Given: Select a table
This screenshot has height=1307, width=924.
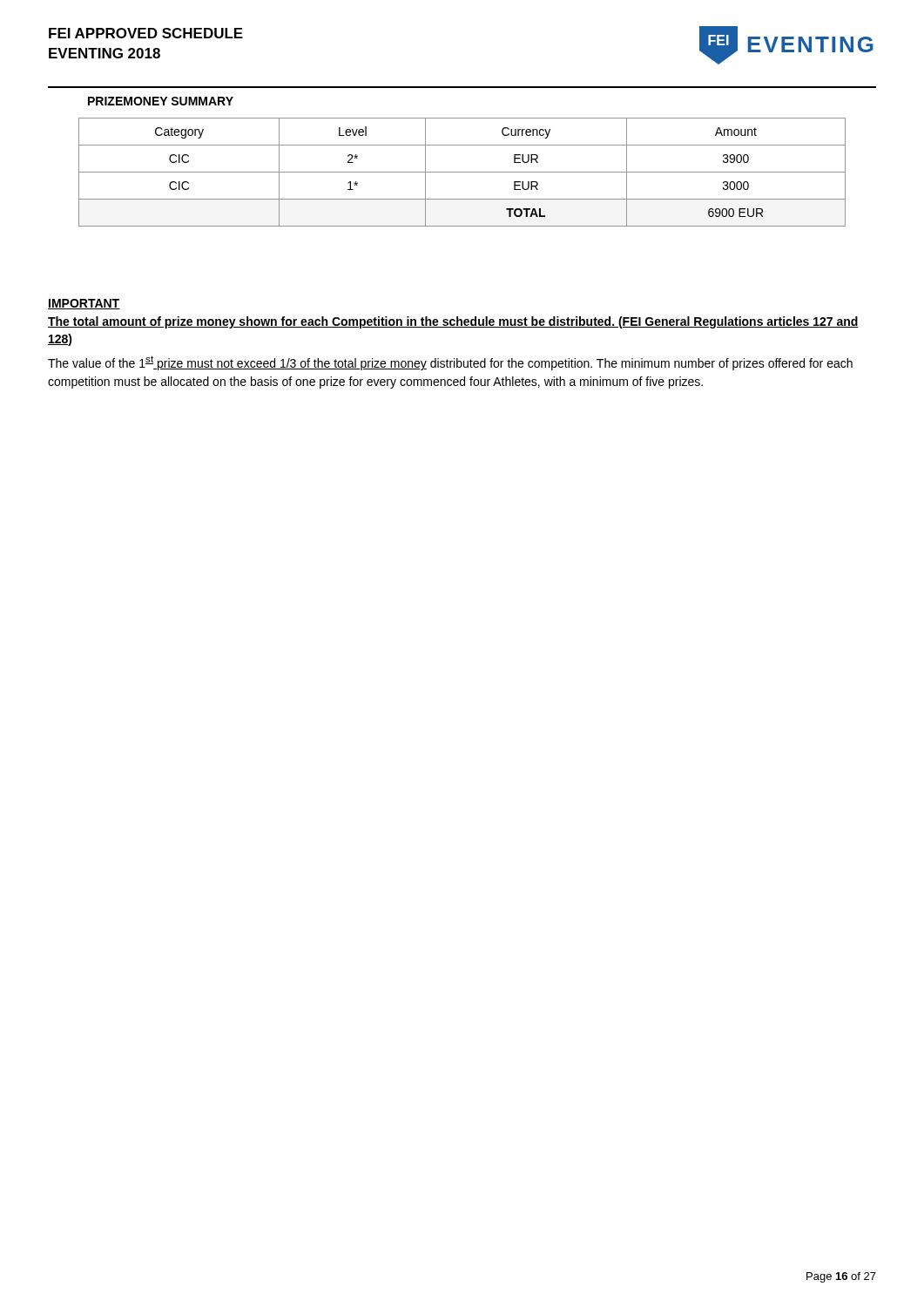Looking at the screenshot, I should coord(462,172).
